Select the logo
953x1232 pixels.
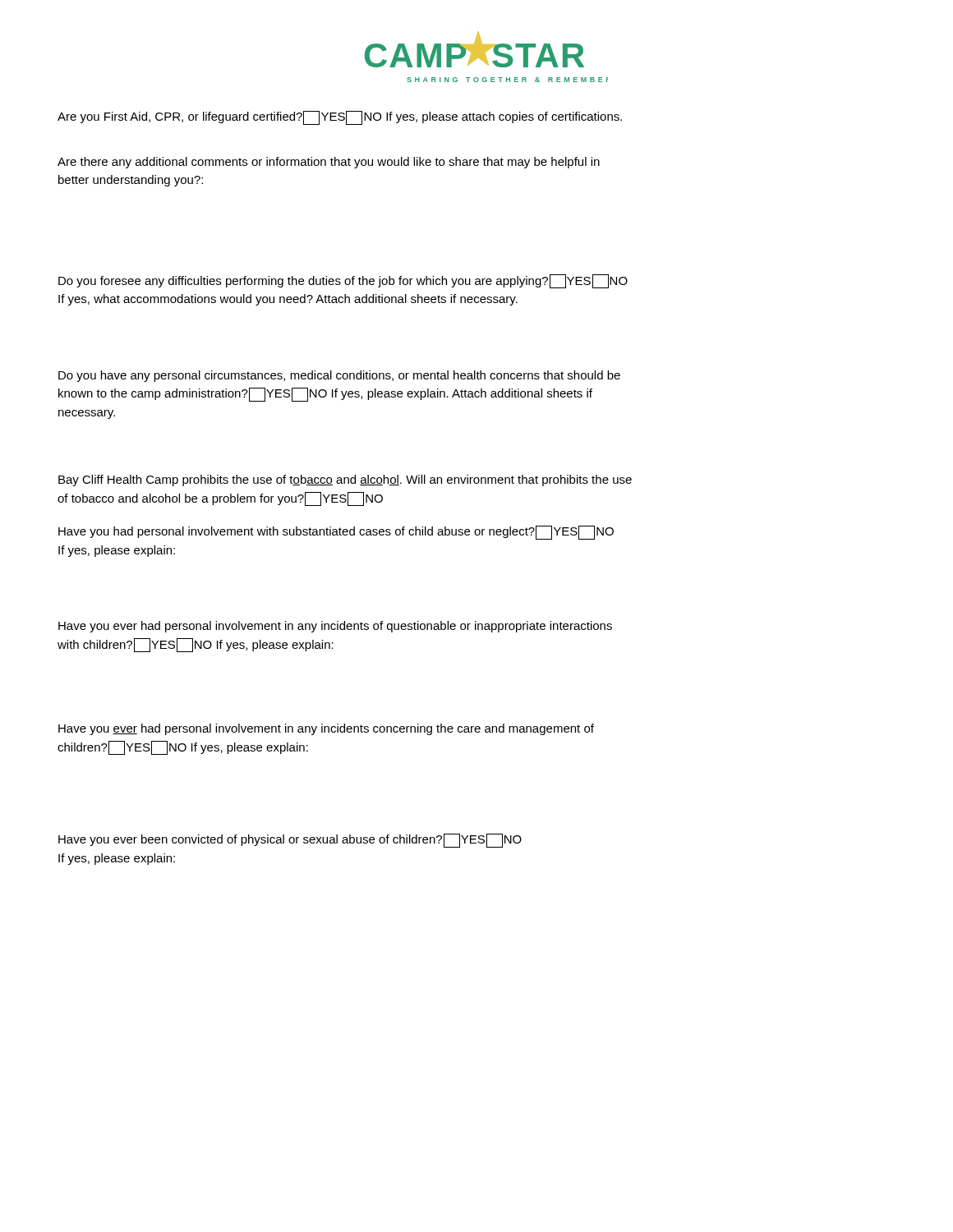pyautogui.click(x=476, y=46)
